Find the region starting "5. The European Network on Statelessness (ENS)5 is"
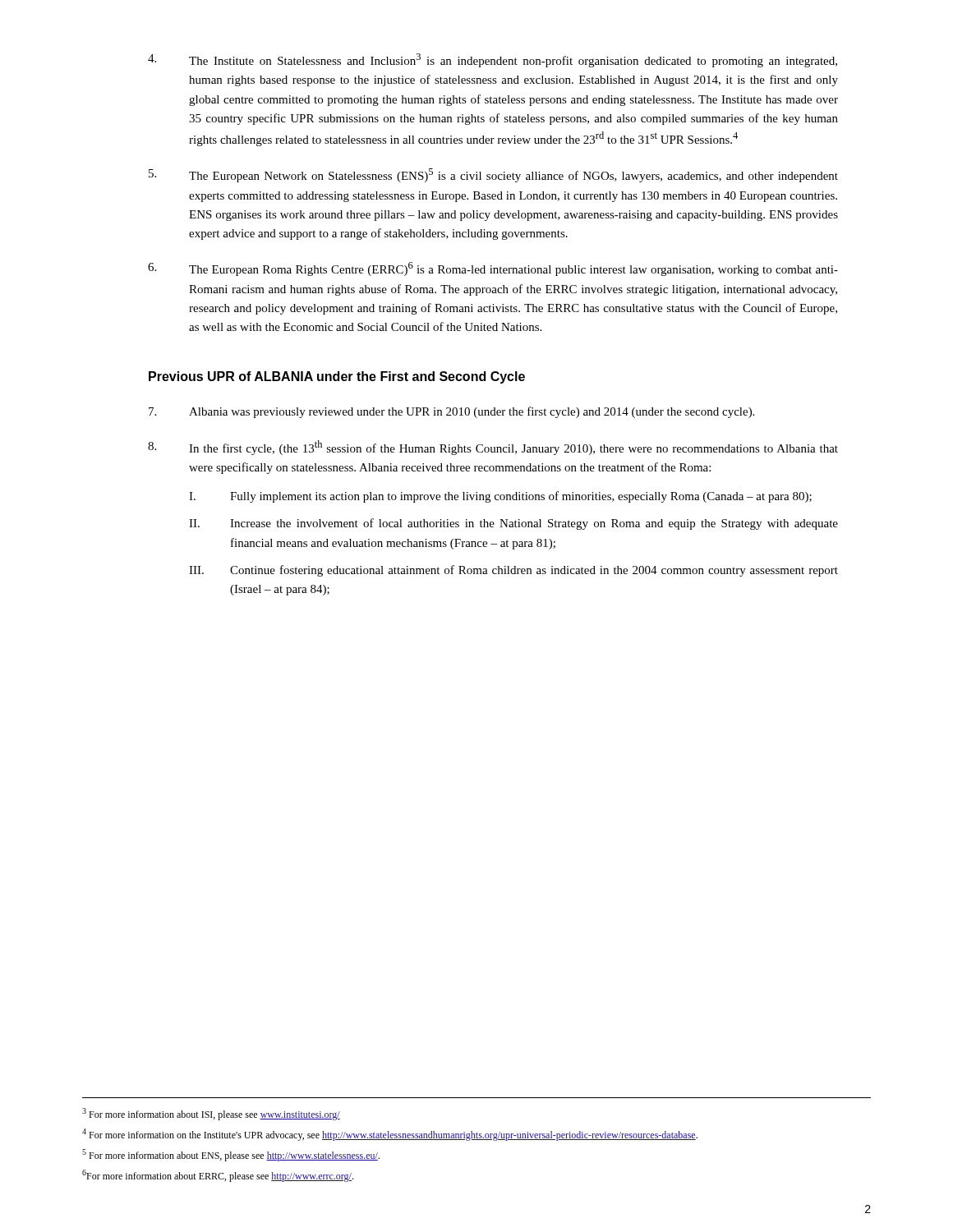Image resolution: width=953 pixels, height=1232 pixels. click(x=493, y=204)
